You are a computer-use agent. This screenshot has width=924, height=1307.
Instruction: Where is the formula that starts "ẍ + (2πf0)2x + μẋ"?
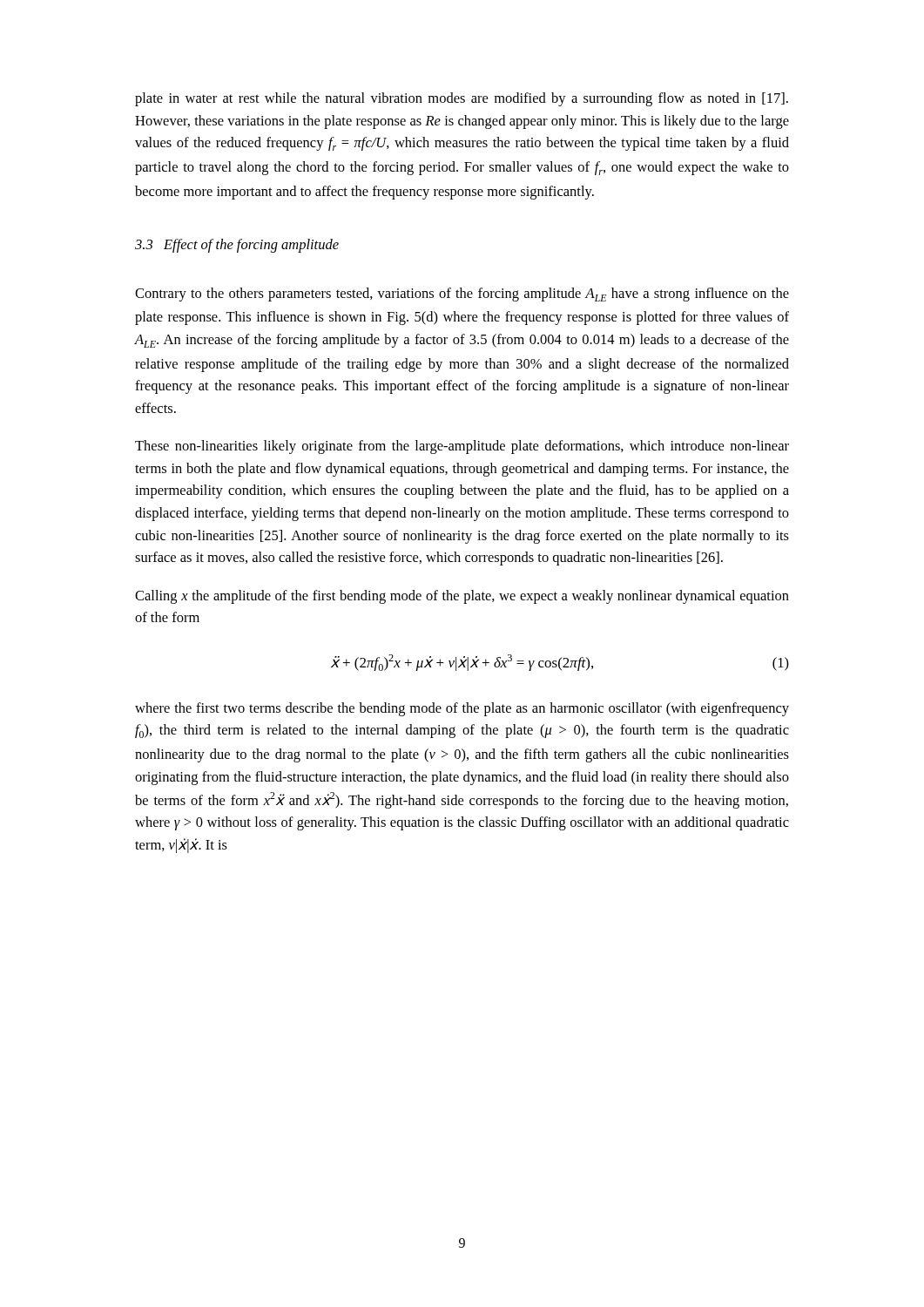pyautogui.click(x=559, y=663)
